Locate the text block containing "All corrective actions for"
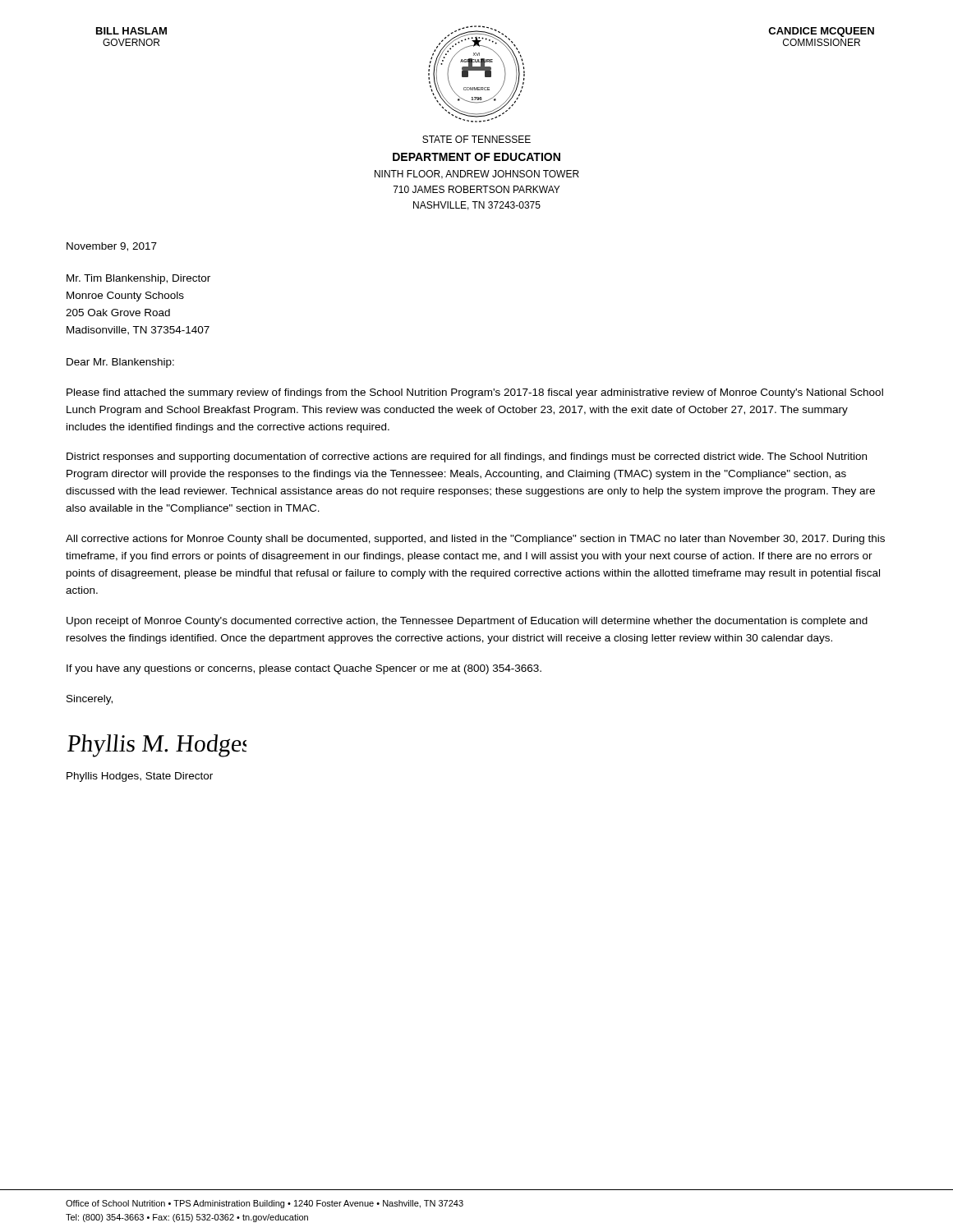Image resolution: width=953 pixels, height=1232 pixels. (476, 564)
